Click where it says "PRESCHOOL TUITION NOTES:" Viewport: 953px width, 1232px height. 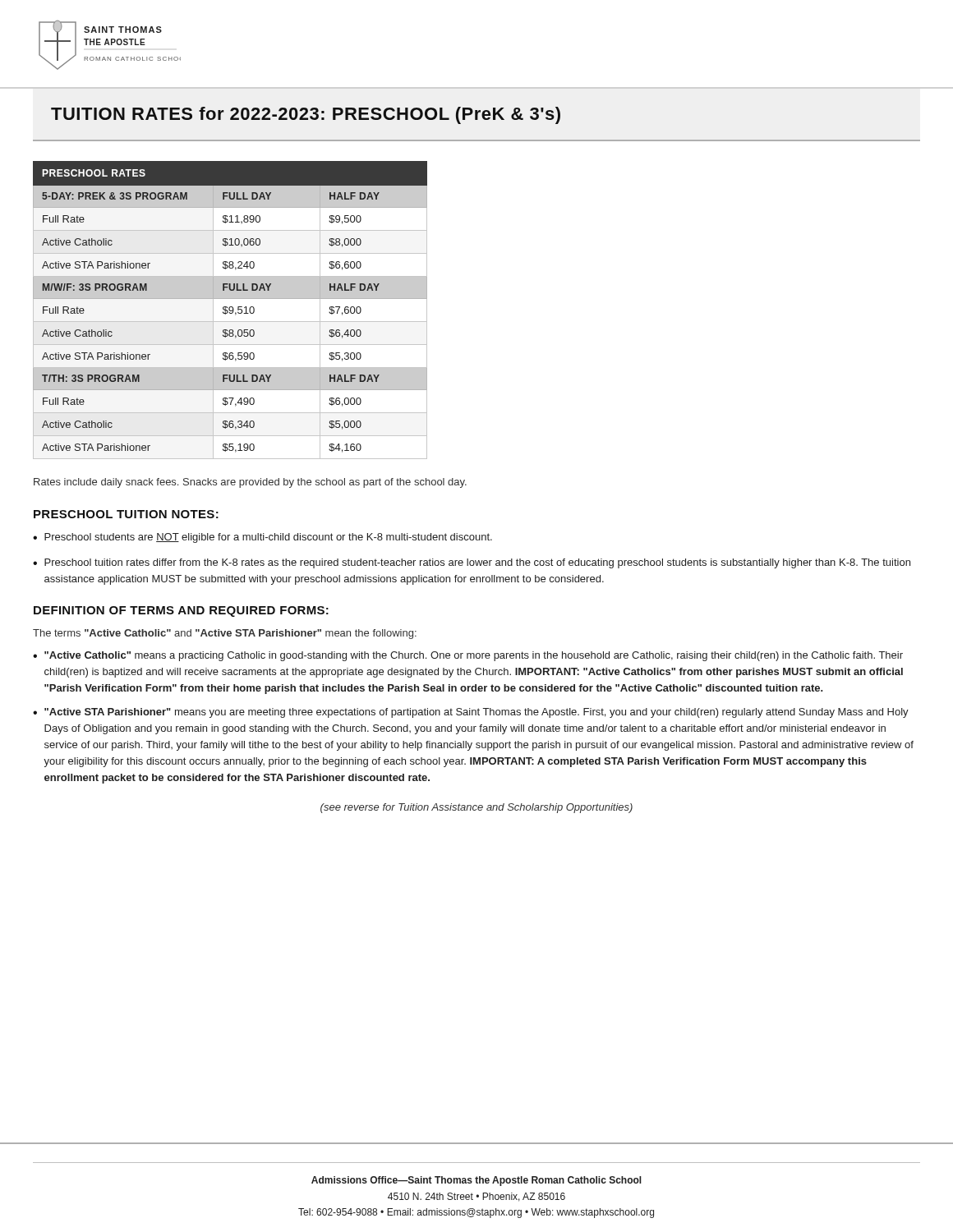[x=126, y=513]
